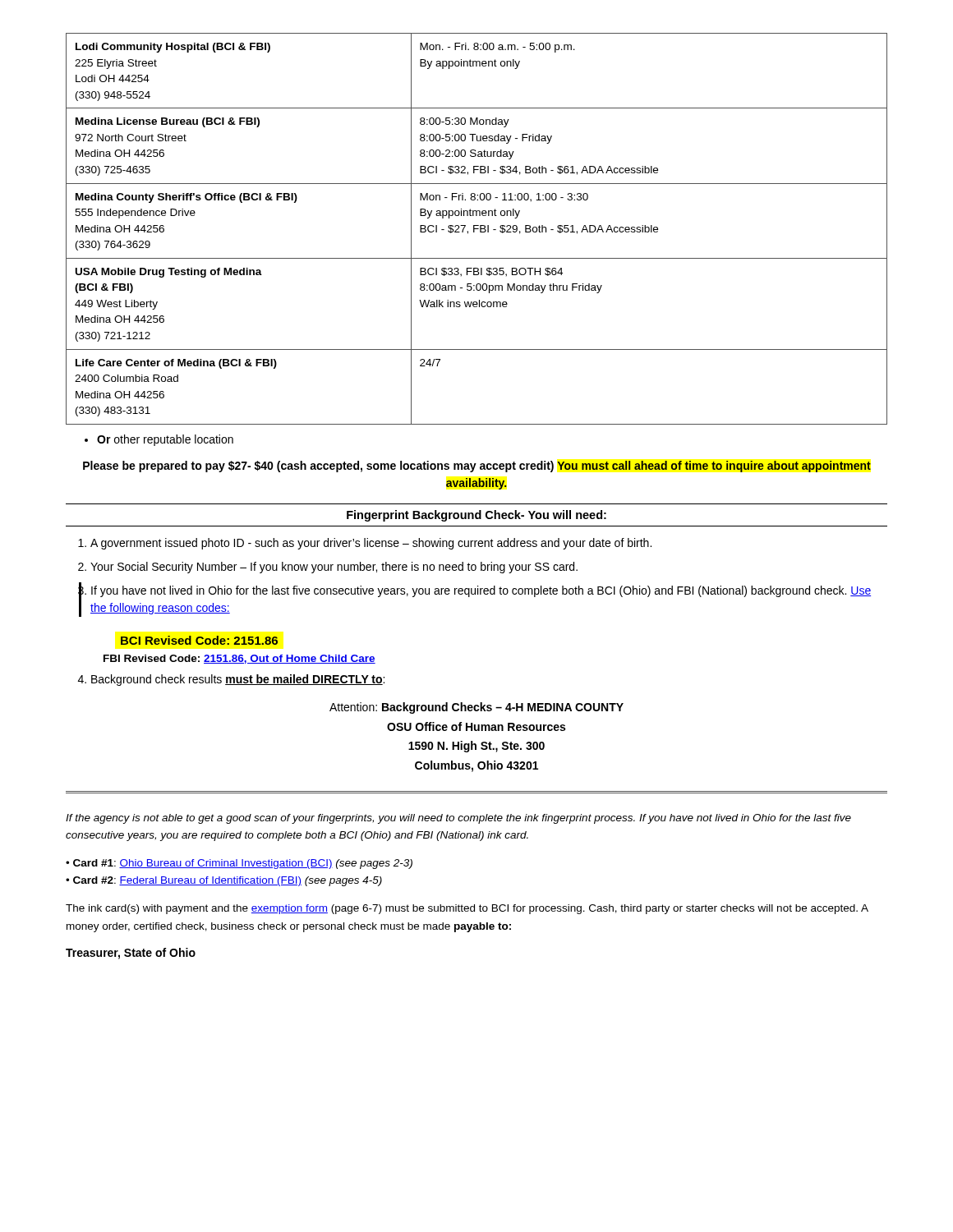Click on the block starting "Please be prepared to pay $27- $40"
The height and width of the screenshot is (1232, 953).
pyautogui.click(x=476, y=474)
